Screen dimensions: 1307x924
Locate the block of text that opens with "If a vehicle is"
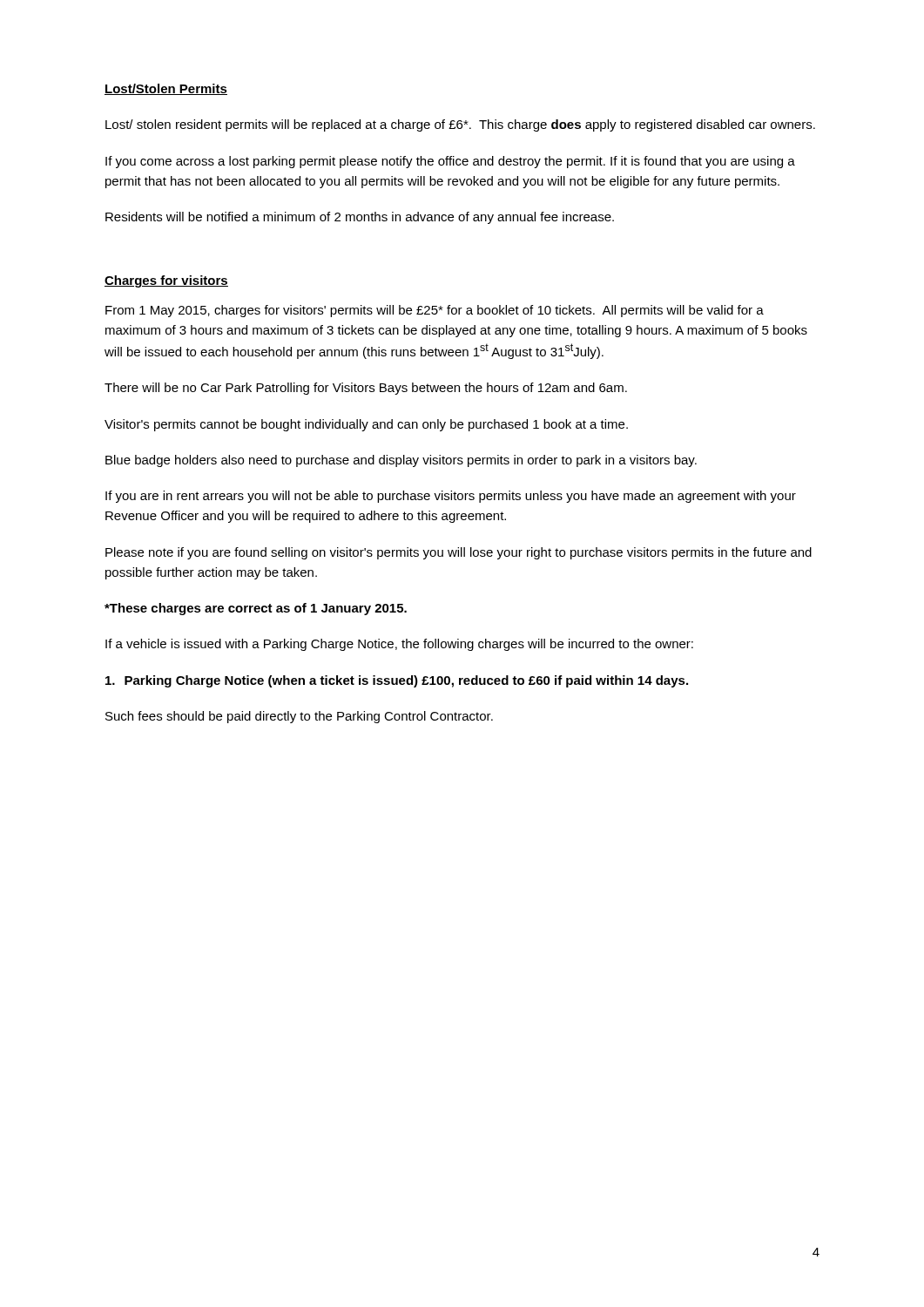click(x=399, y=644)
